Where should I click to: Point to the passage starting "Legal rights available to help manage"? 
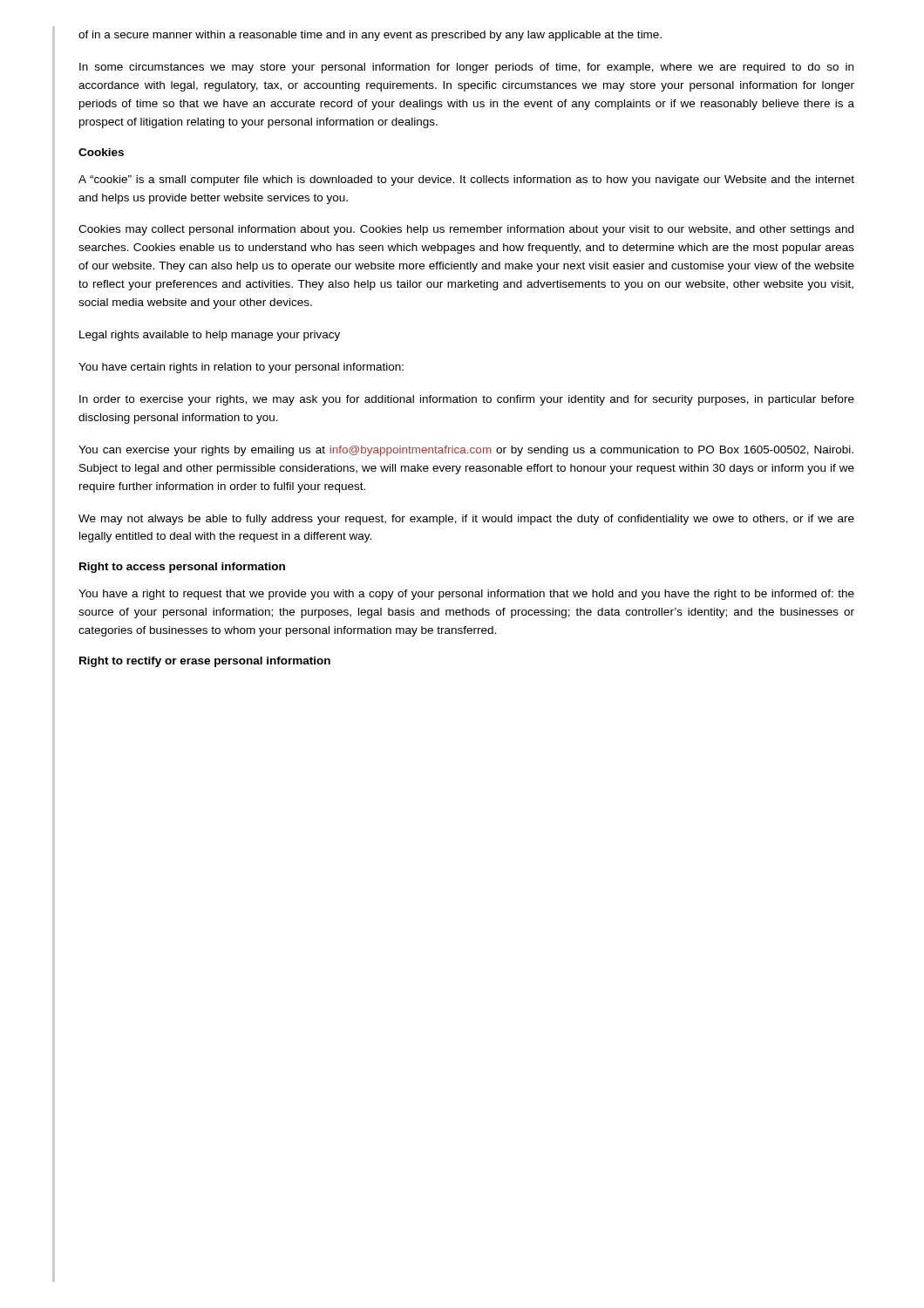pos(209,334)
